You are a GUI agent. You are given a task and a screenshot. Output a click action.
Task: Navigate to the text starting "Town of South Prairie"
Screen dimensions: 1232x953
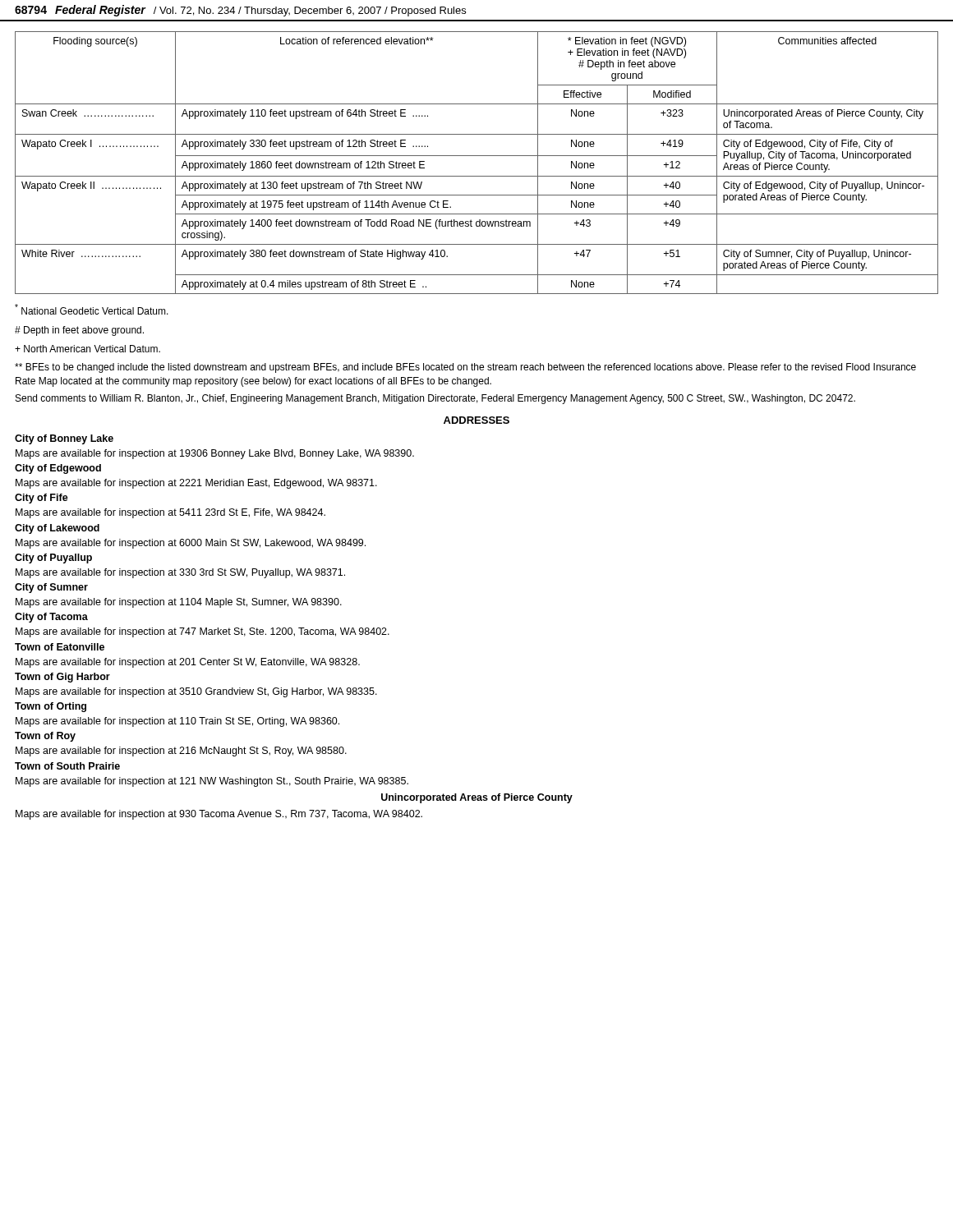(212, 773)
